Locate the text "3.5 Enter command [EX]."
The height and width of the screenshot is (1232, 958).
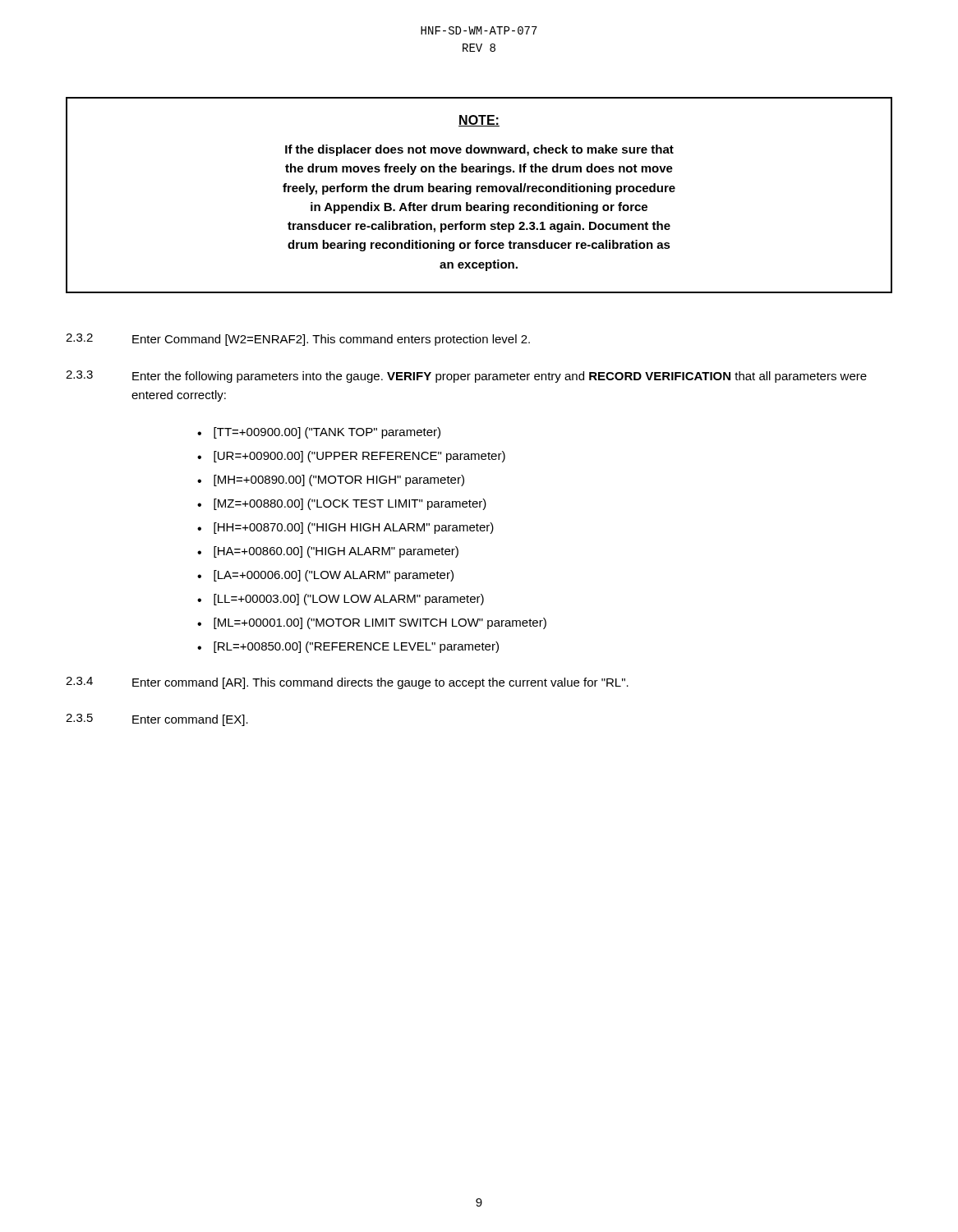pyautogui.click(x=157, y=720)
